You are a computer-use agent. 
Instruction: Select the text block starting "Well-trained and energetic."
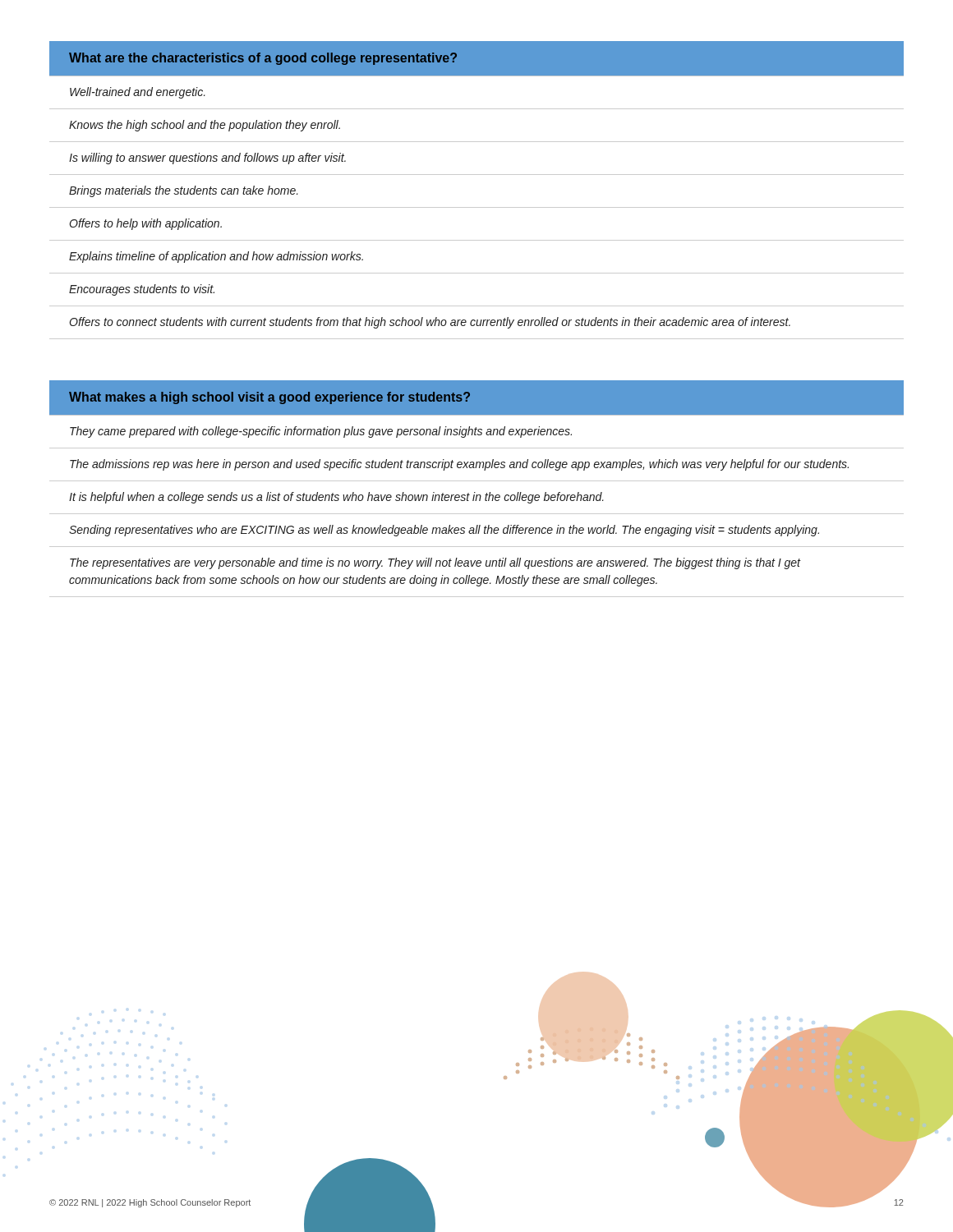[x=138, y=92]
